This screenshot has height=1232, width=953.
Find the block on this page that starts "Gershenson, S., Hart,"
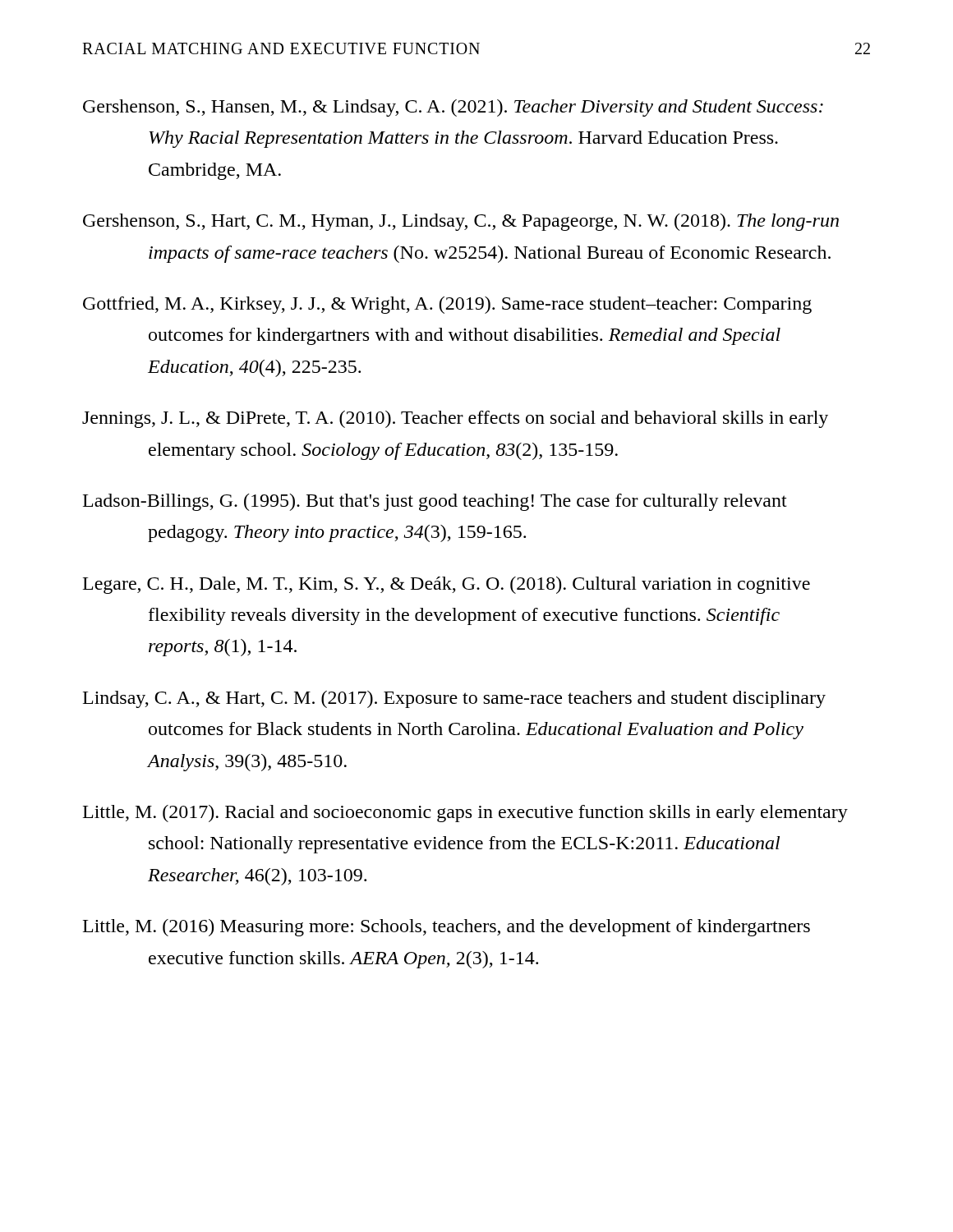click(476, 236)
